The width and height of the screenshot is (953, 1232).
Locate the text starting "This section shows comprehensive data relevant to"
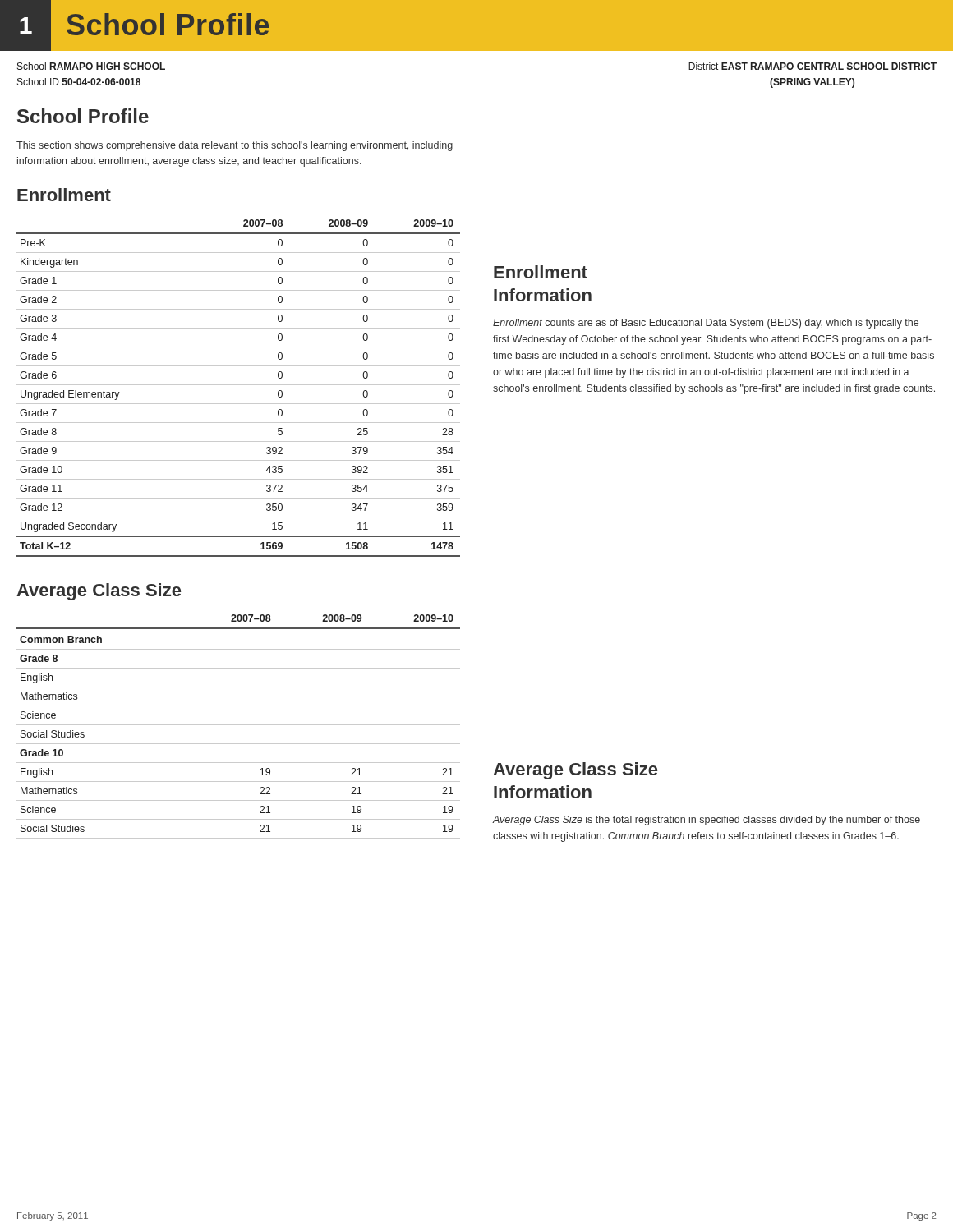(x=235, y=153)
